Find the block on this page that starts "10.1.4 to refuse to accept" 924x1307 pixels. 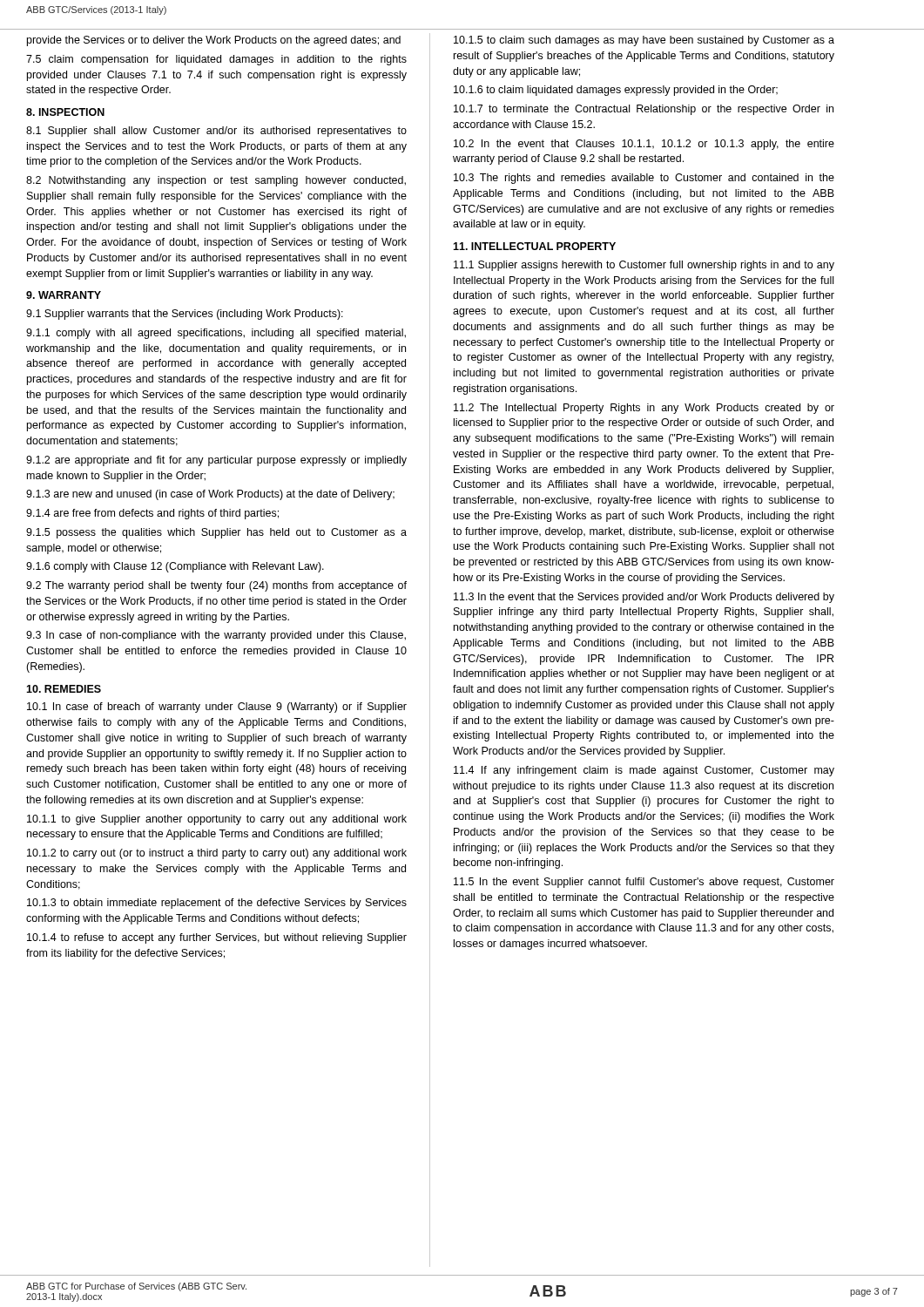(x=216, y=946)
